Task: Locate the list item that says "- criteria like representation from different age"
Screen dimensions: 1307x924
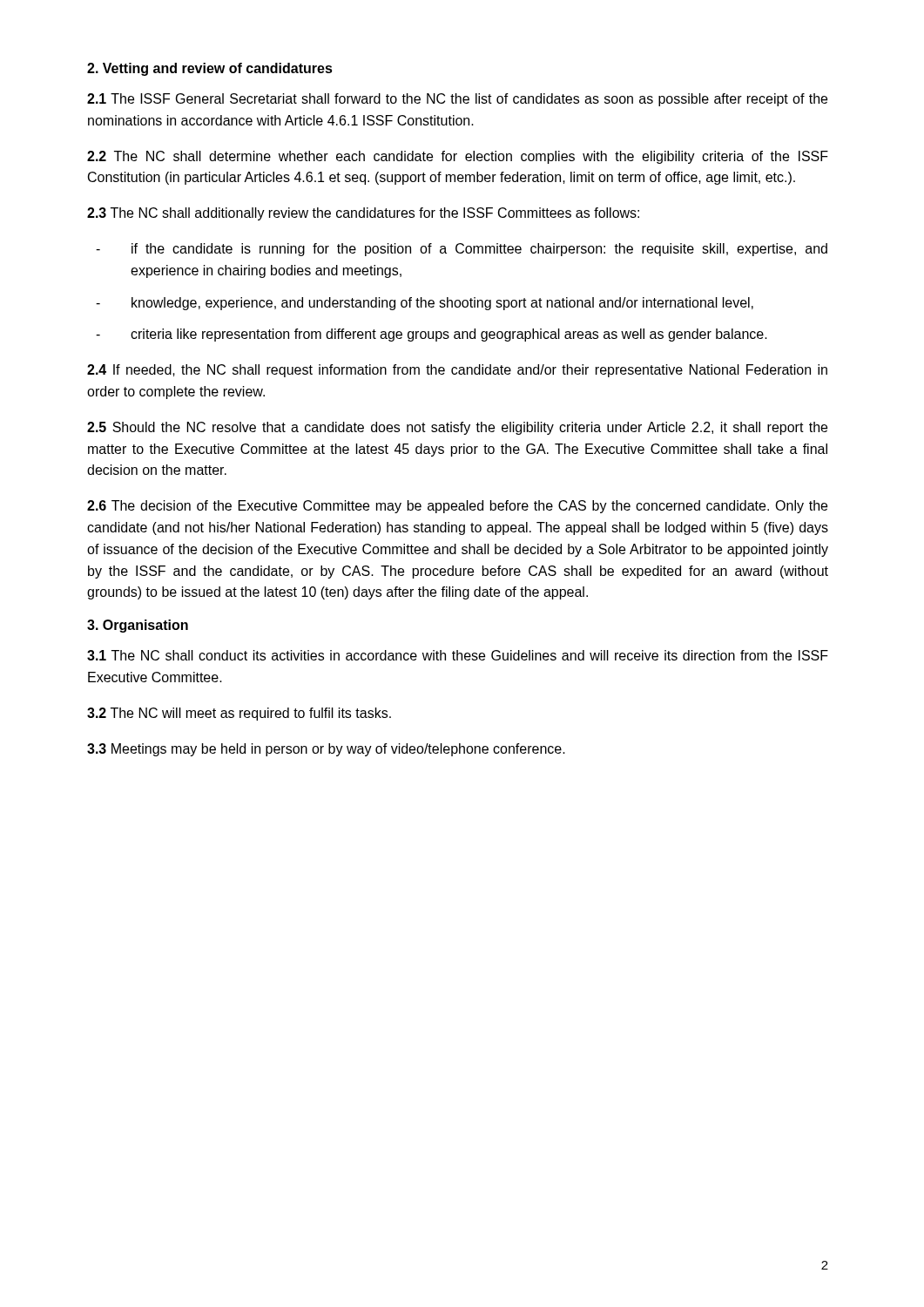Action: coord(432,335)
